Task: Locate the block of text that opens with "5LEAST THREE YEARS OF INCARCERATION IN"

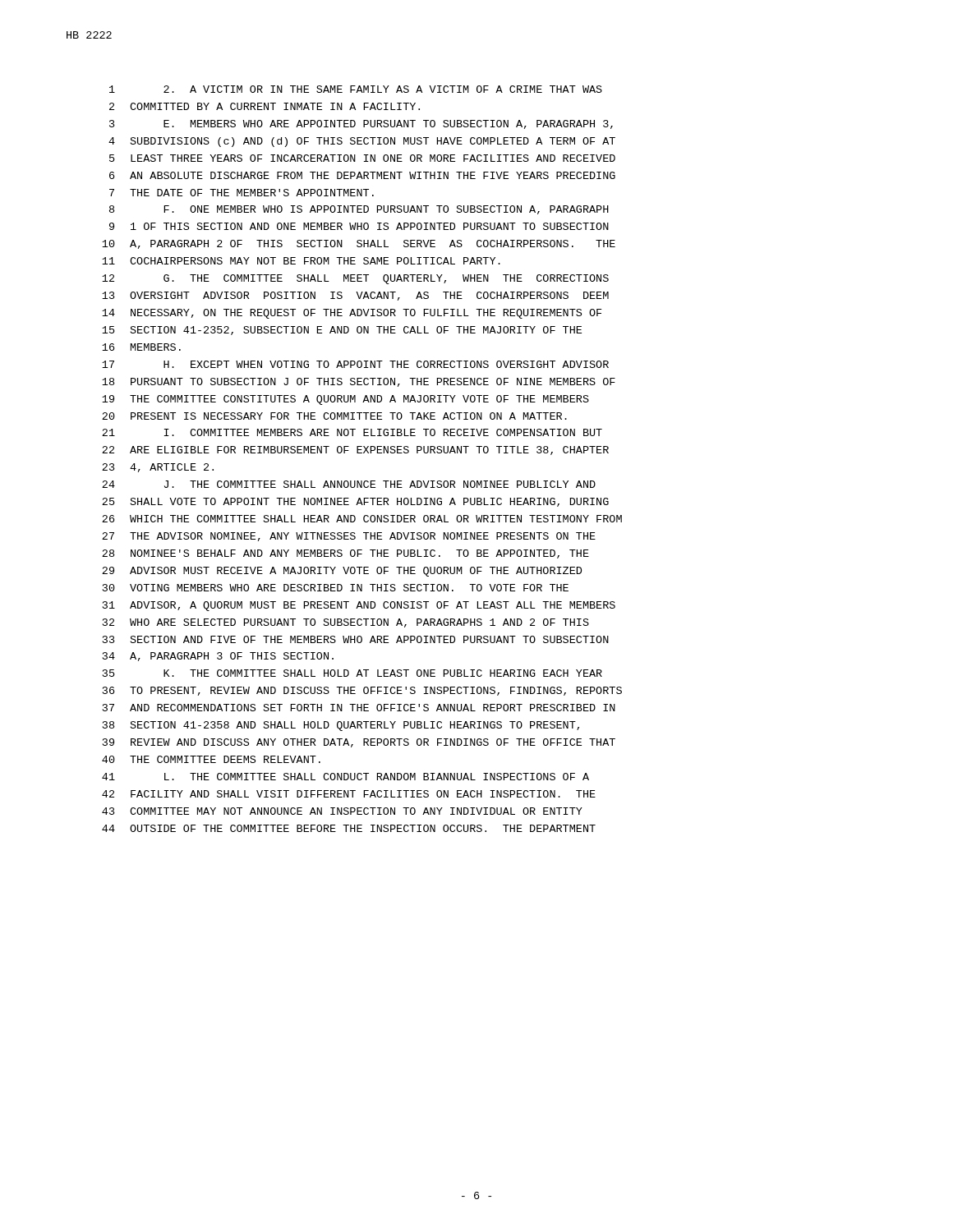Action: point(485,159)
